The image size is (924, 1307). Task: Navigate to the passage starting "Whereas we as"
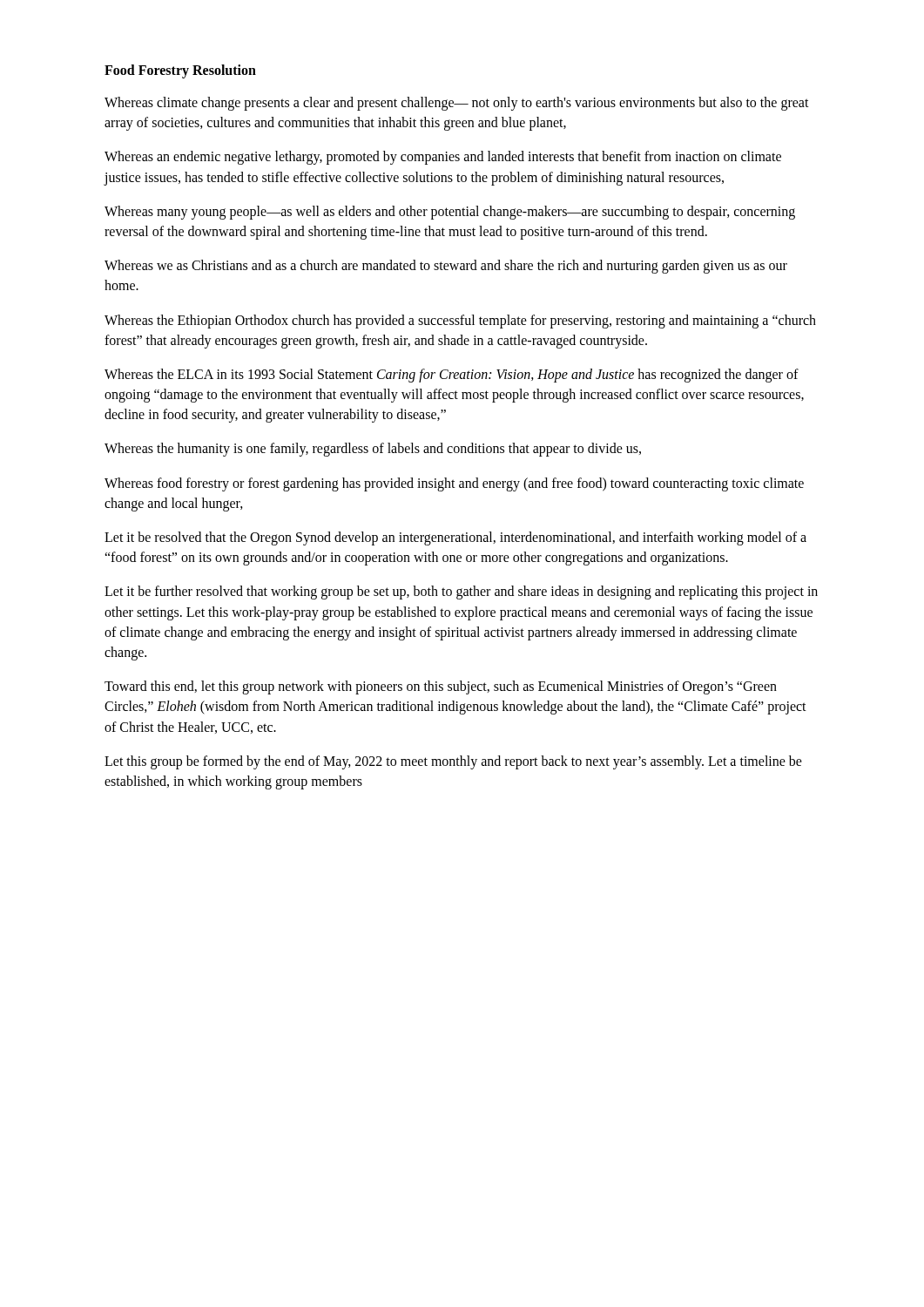click(446, 276)
